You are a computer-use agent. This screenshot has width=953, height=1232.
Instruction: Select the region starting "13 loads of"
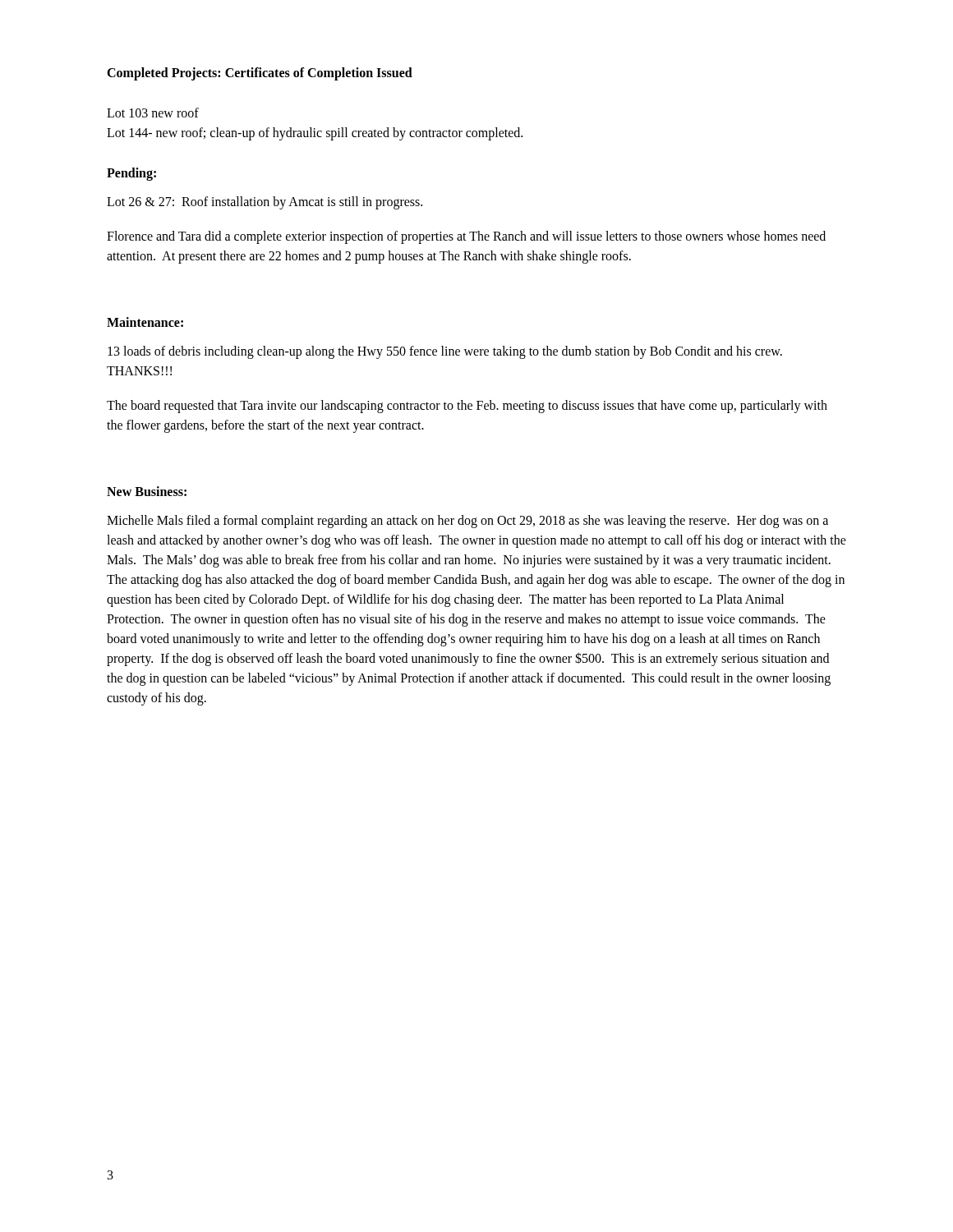point(446,361)
